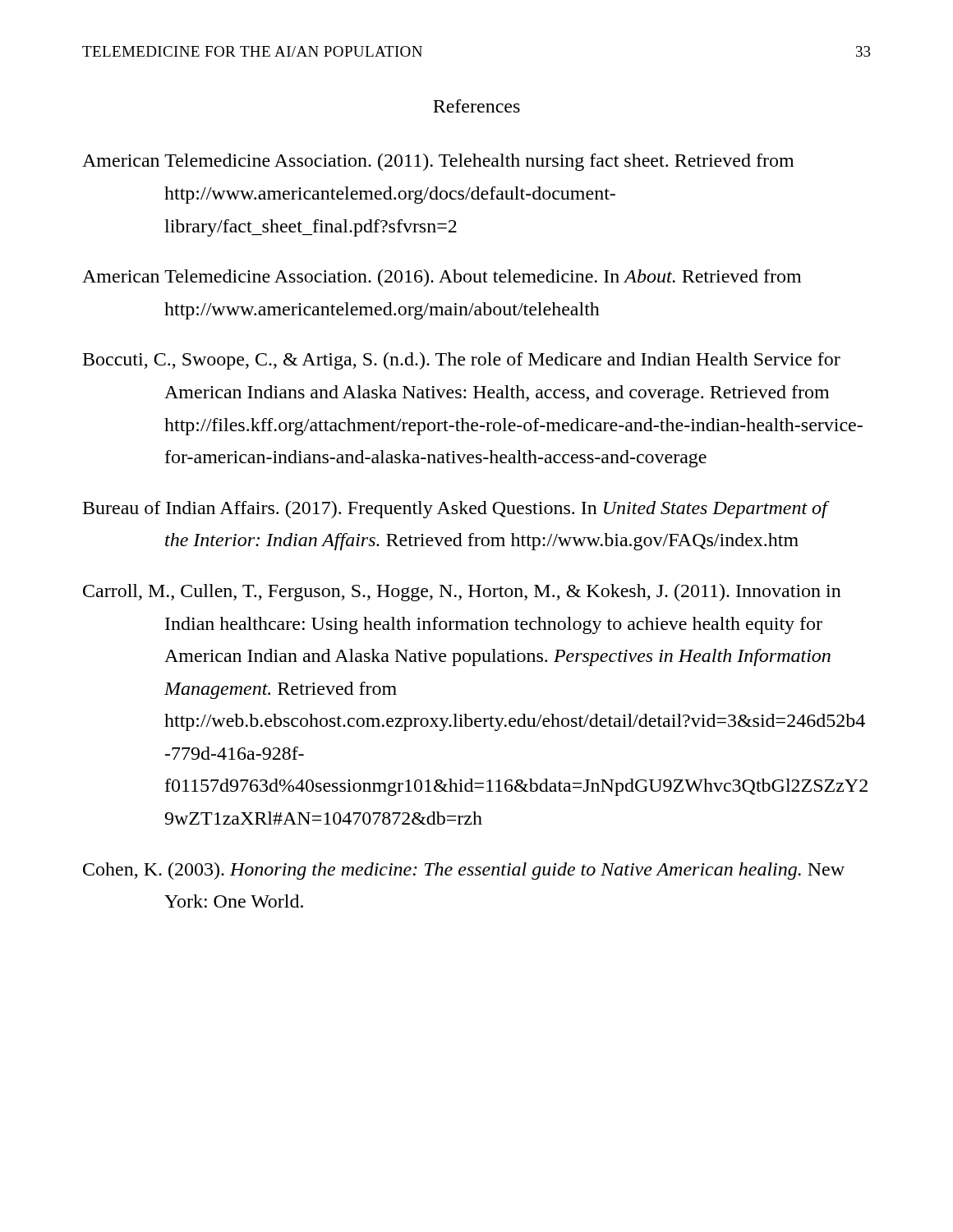Navigate to the text block starting "Cohen, K. (2003)."

coord(476,886)
